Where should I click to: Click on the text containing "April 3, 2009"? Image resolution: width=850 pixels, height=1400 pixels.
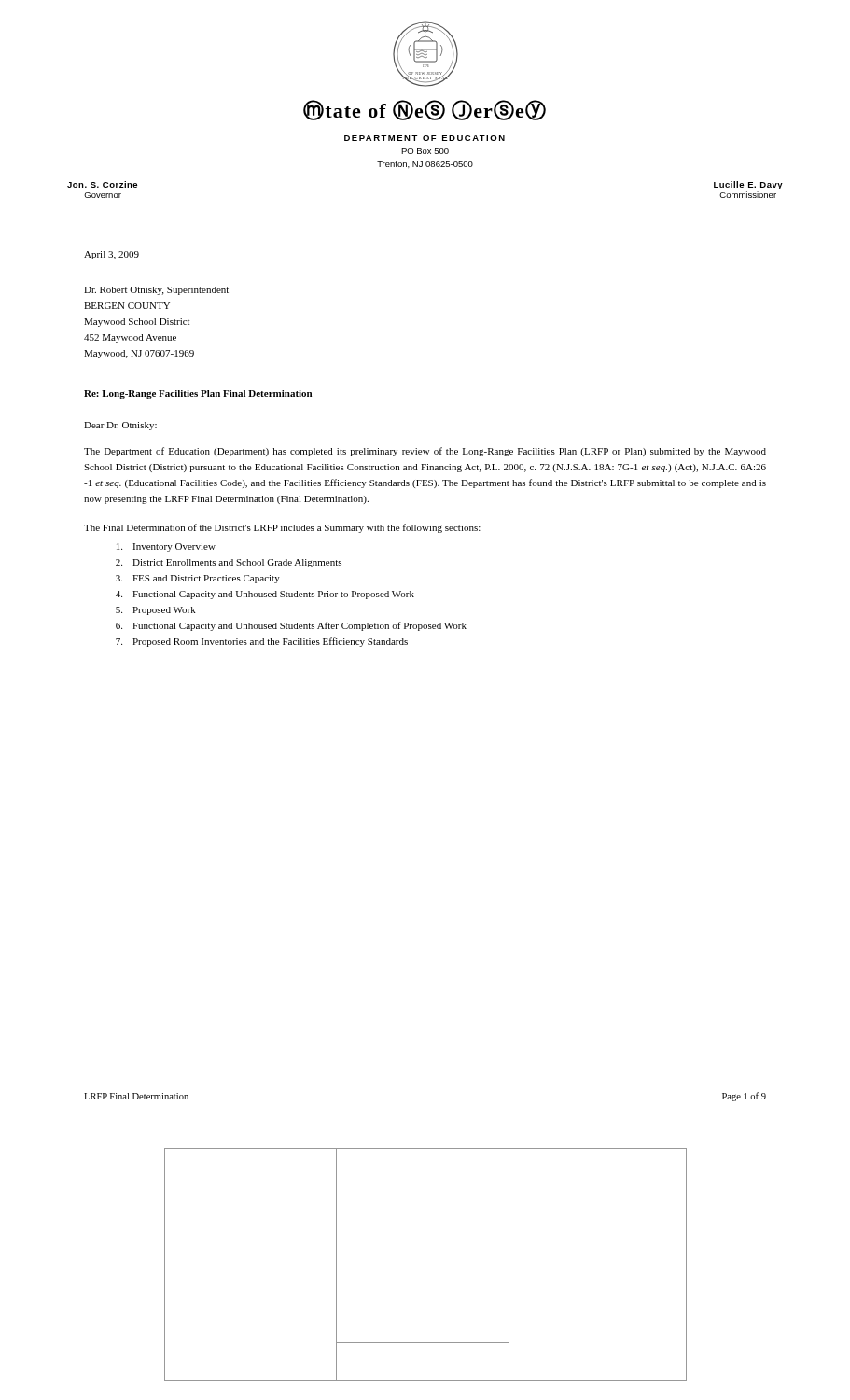click(111, 253)
